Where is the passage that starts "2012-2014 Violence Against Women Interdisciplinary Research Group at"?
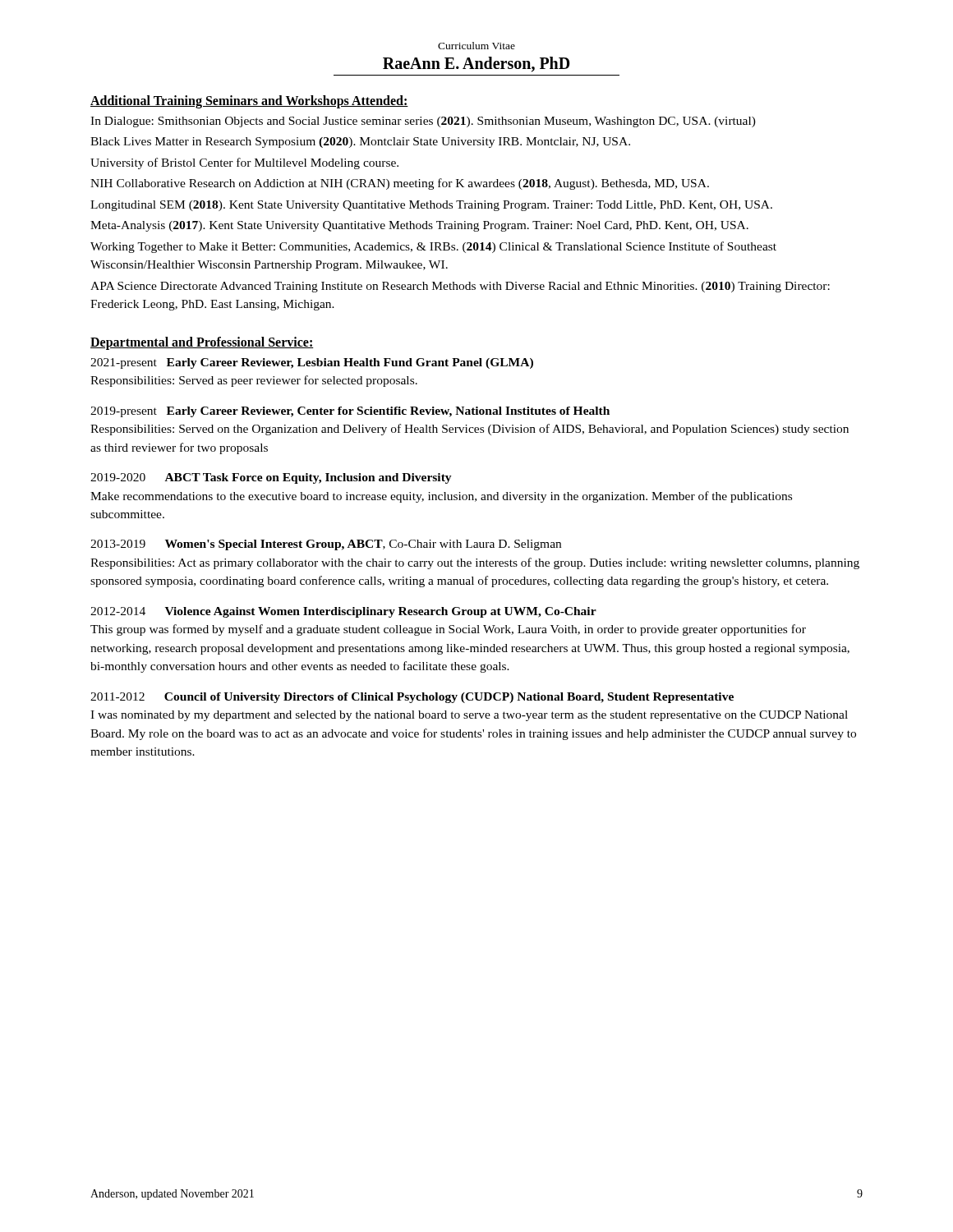 coord(476,639)
